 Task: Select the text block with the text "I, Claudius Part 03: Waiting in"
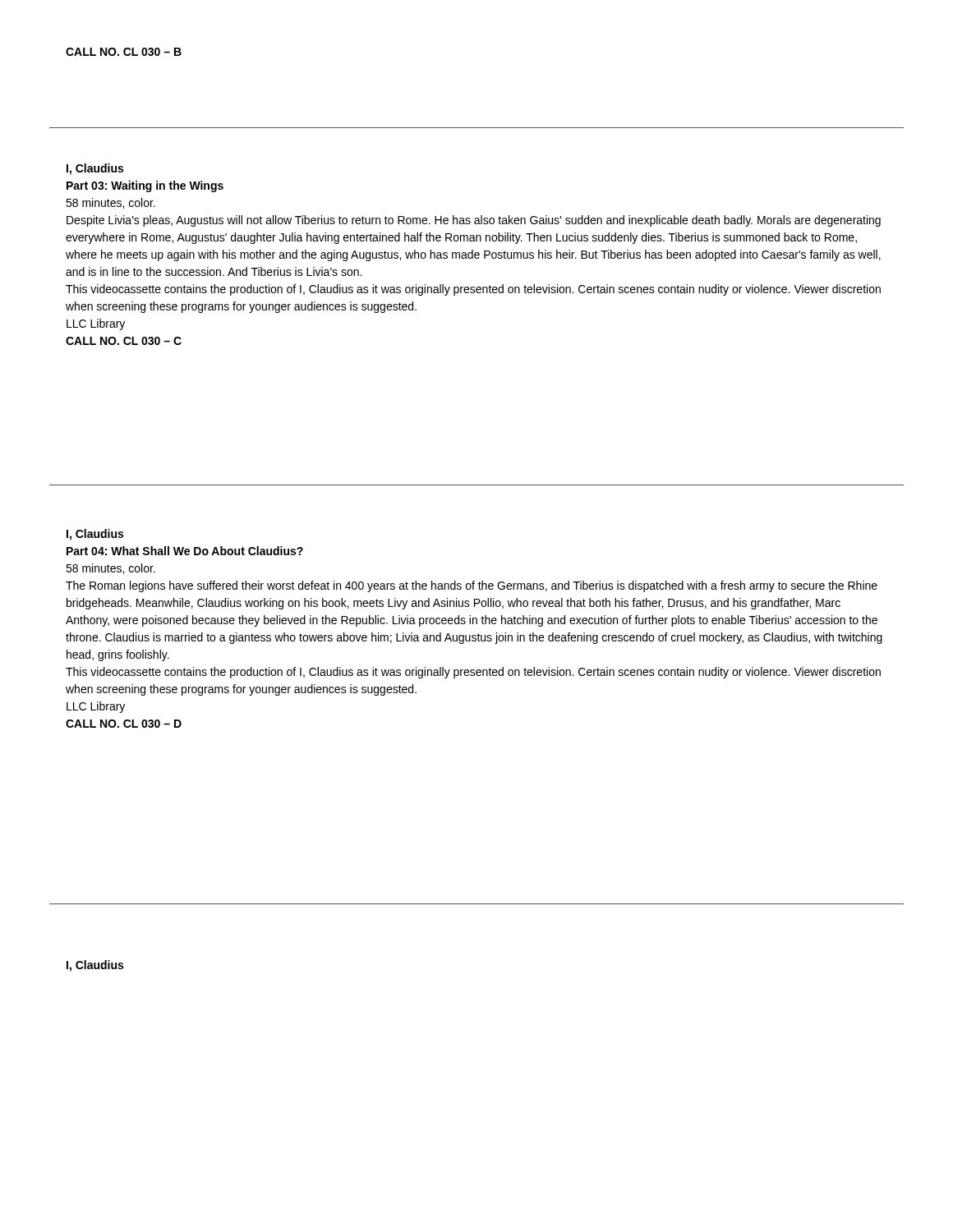474,255
